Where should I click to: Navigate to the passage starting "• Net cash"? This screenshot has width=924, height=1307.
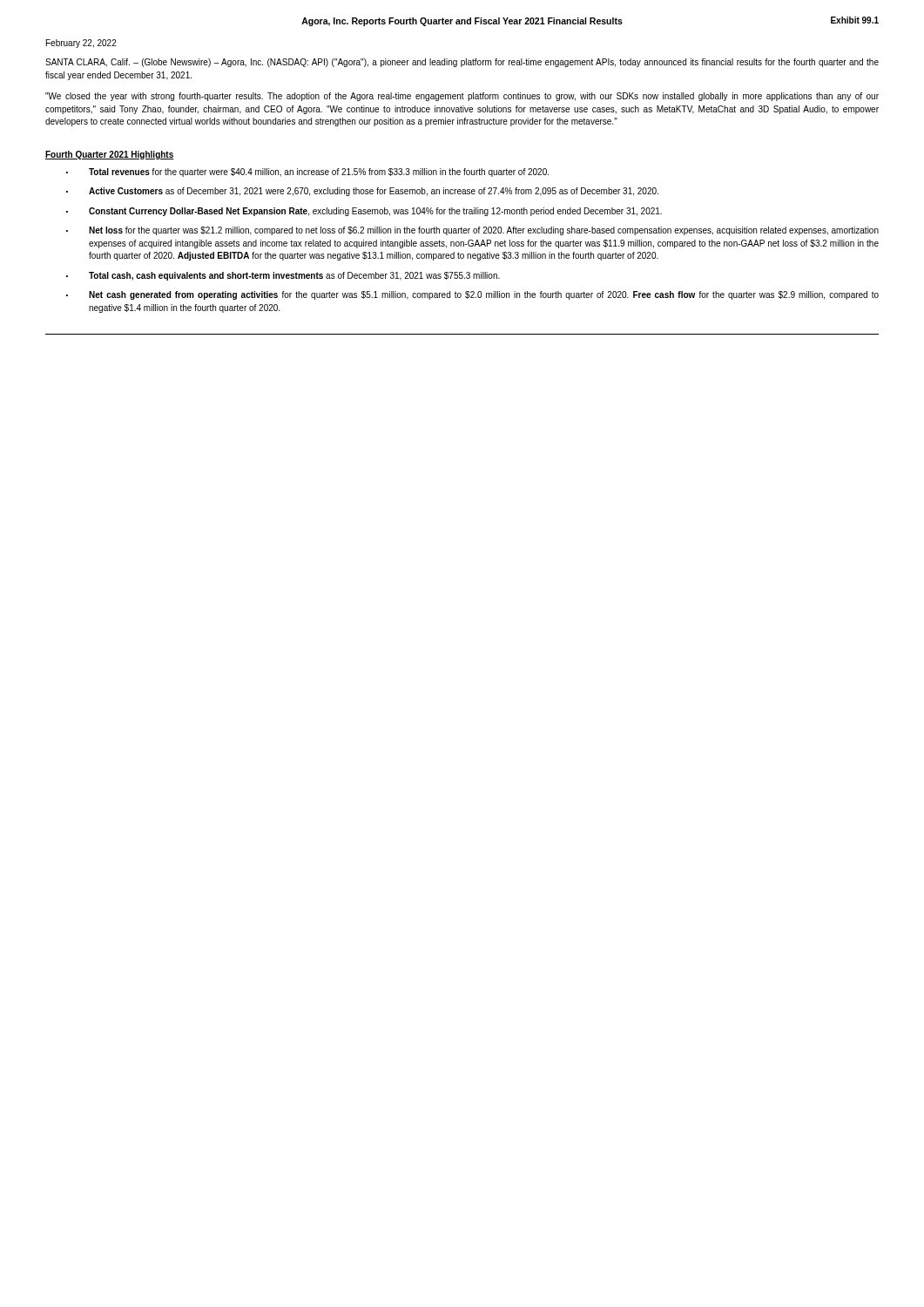point(462,302)
